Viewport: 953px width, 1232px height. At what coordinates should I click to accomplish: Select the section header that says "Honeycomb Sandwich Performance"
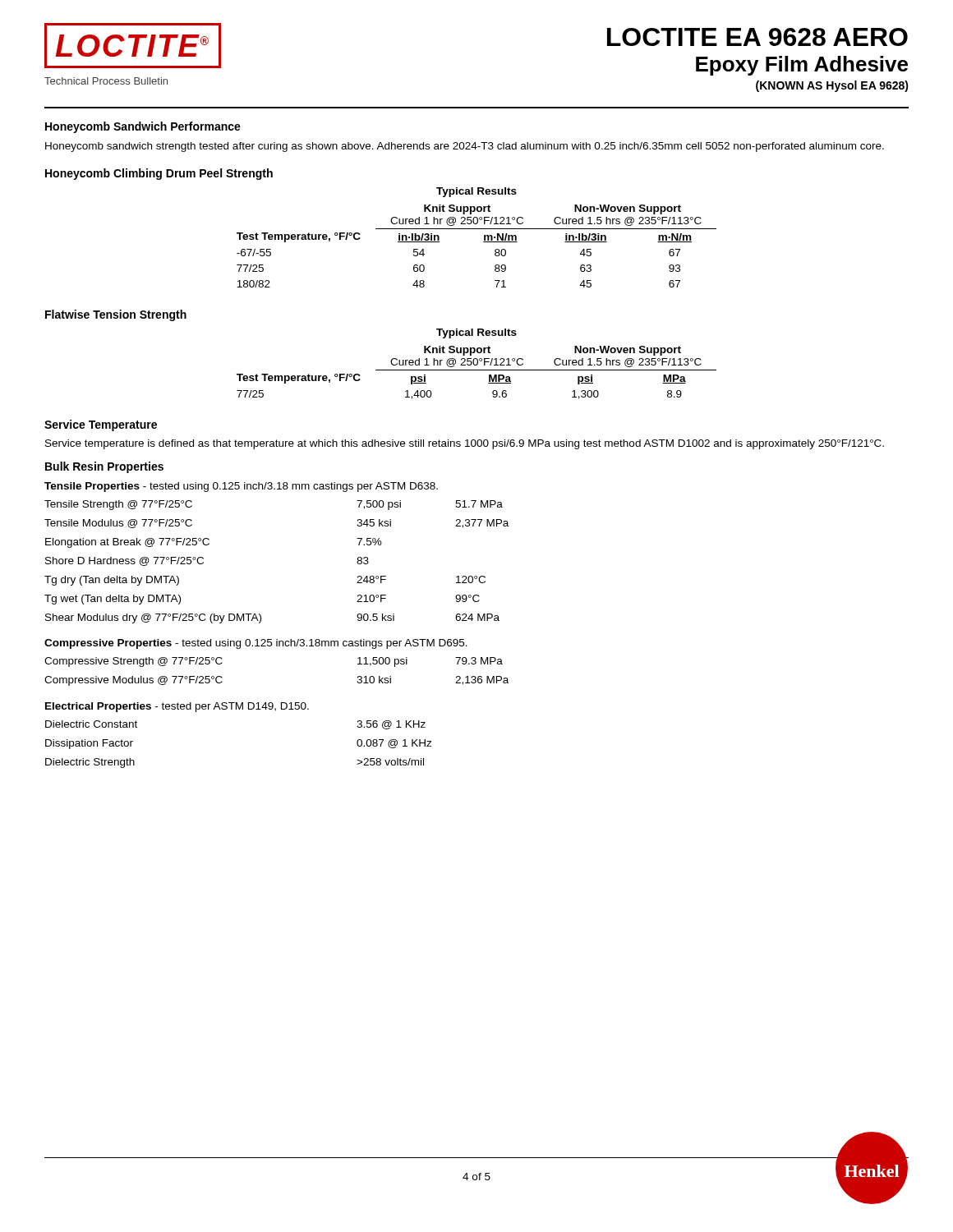pyautogui.click(x=143, y=127)
